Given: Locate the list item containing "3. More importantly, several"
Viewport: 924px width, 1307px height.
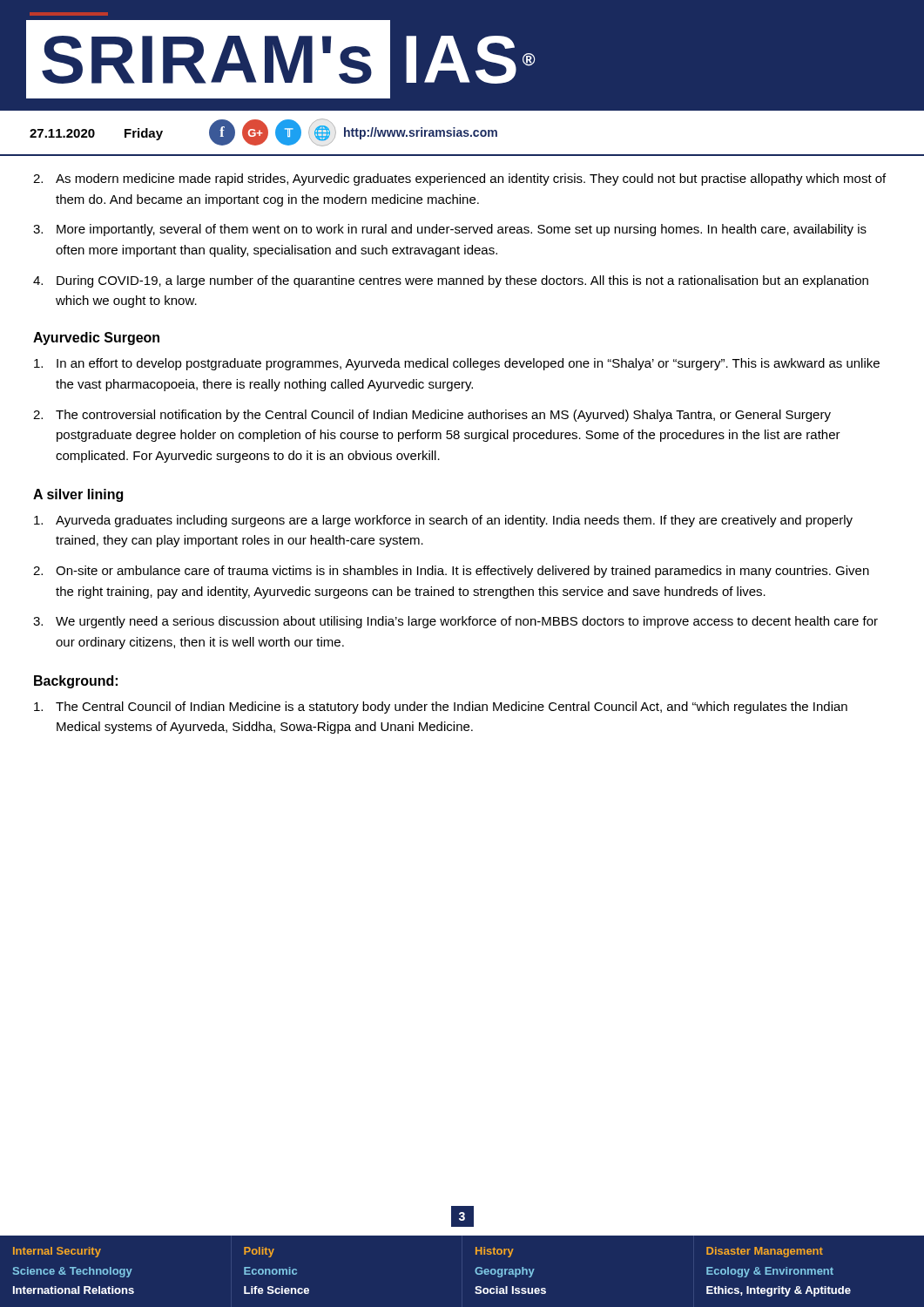Looking at the screenshot, I should (x=462, y=240).
